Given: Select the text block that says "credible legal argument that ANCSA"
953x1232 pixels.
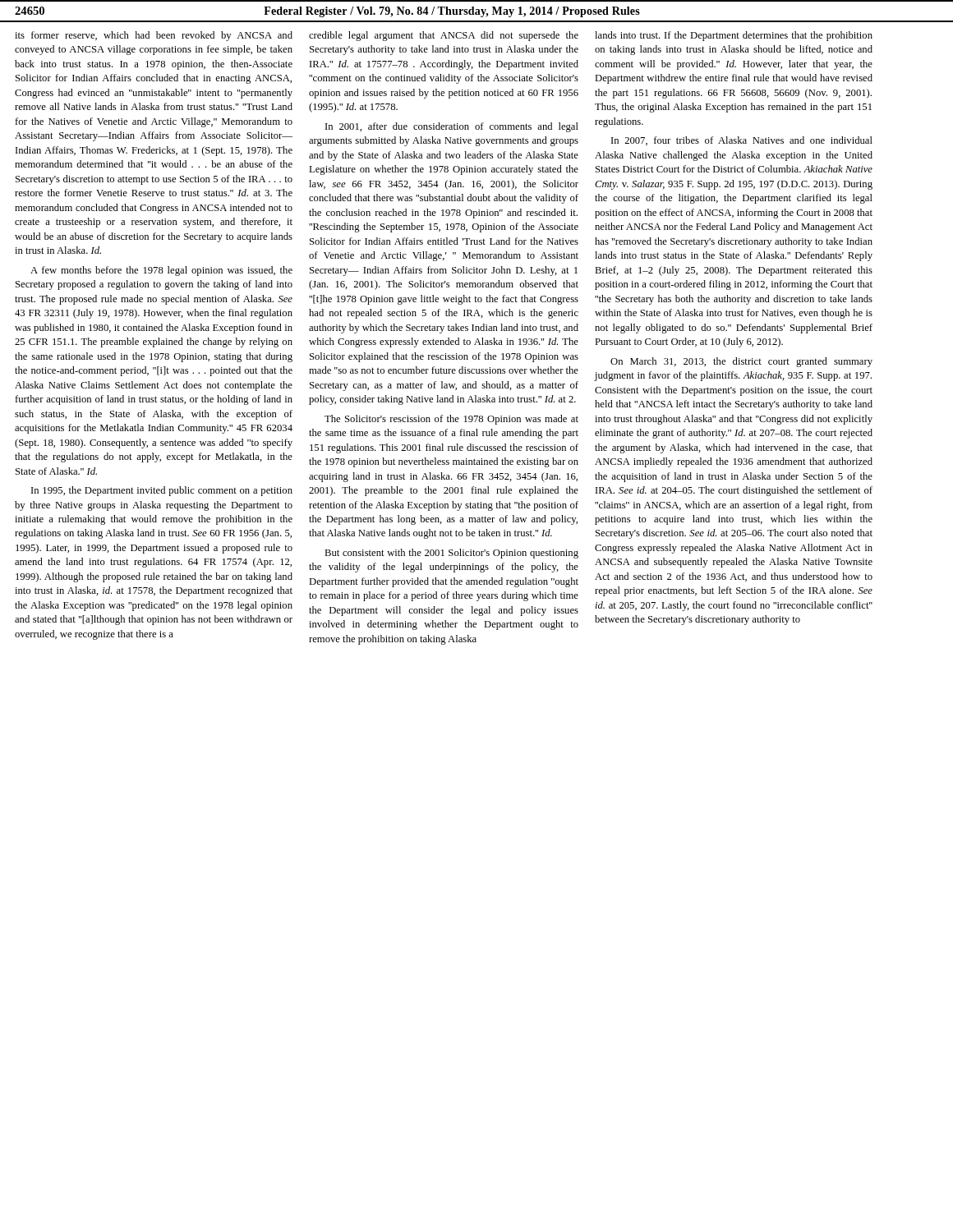Looking at the screenshot, I should (x=444, y=338).
